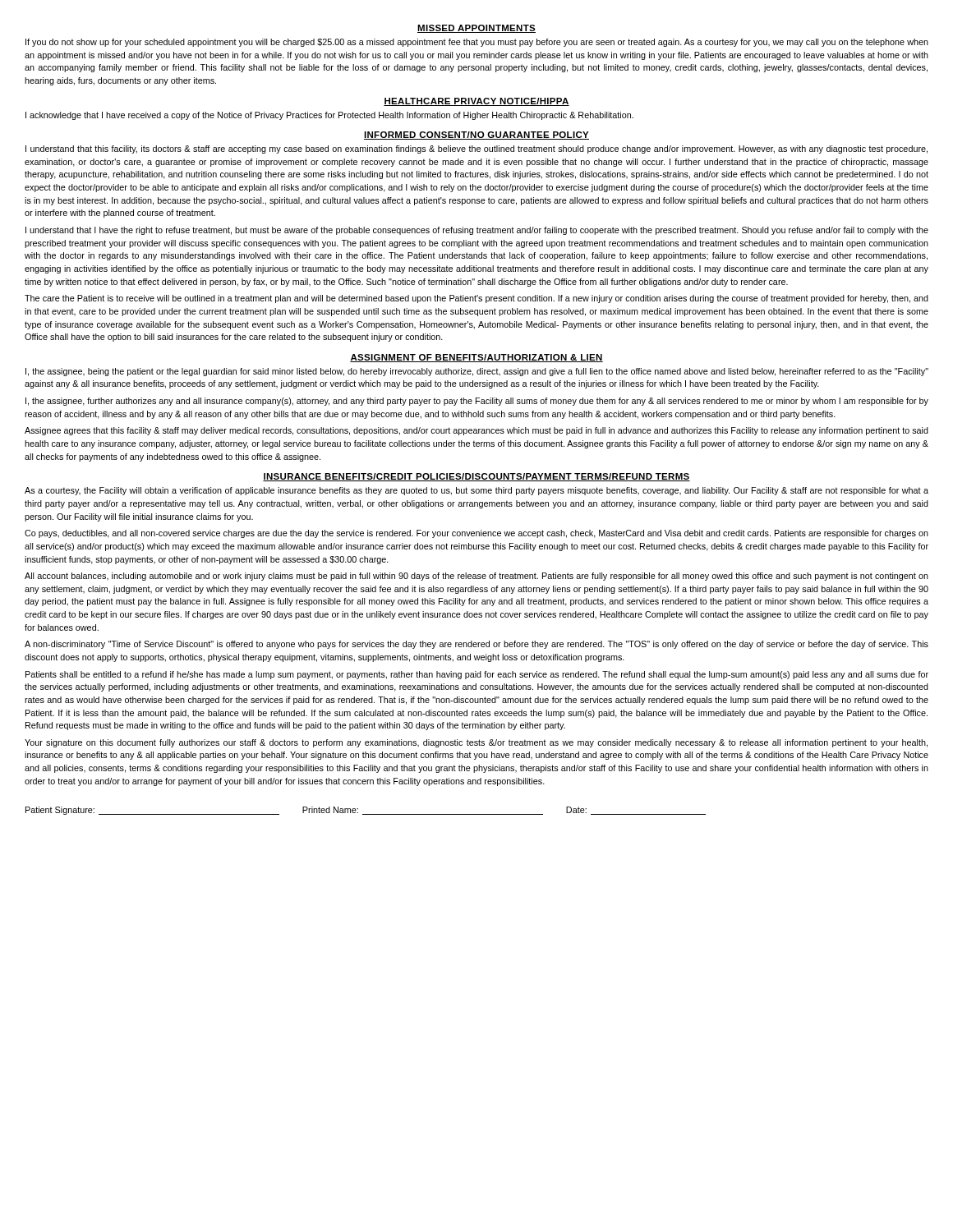Viewport: 953px width, 1232px height.
Task: Where is the passage that starts "As a courtesy,"?
Action: pos(476,636)
